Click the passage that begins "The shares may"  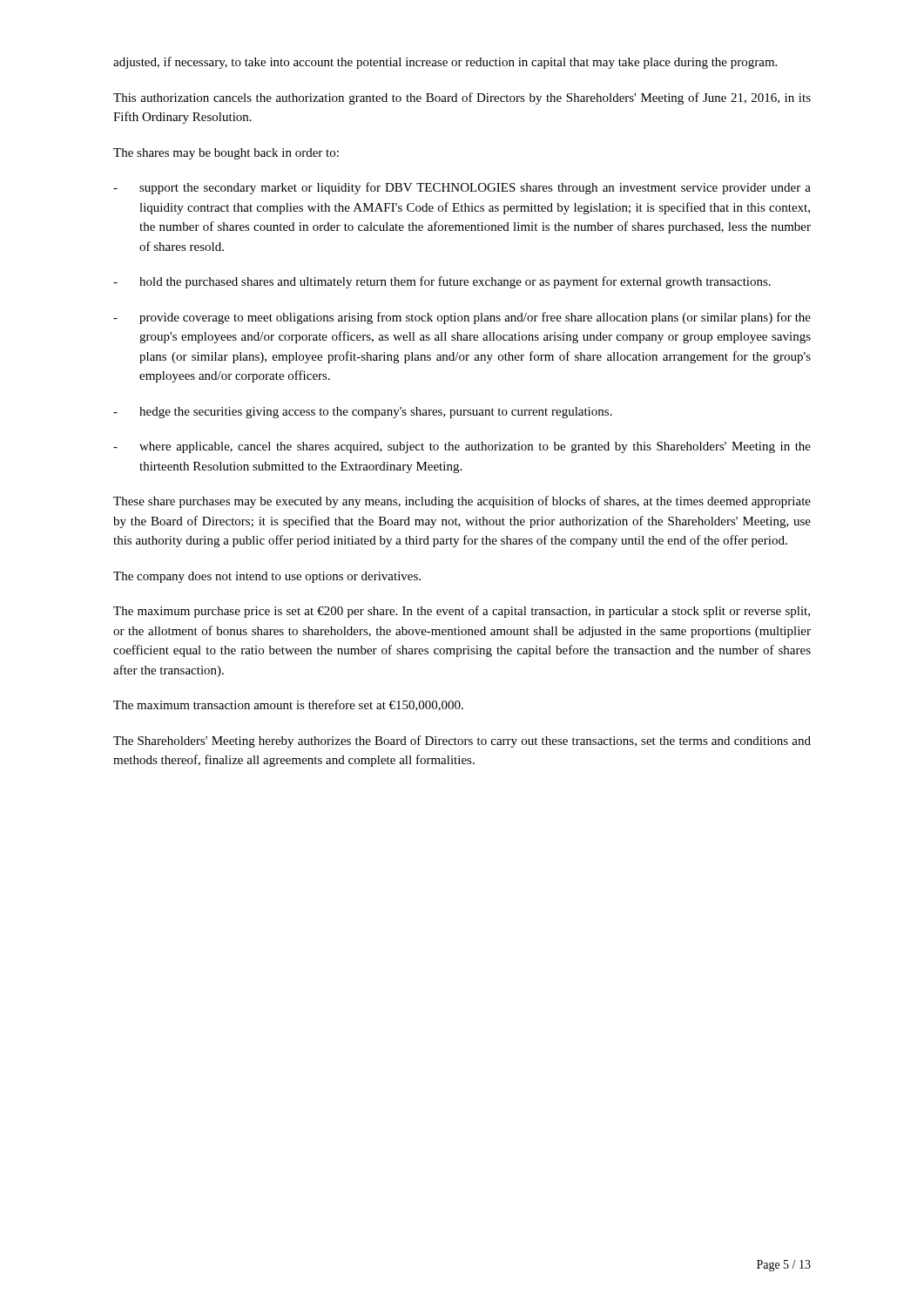click(226, 152)
